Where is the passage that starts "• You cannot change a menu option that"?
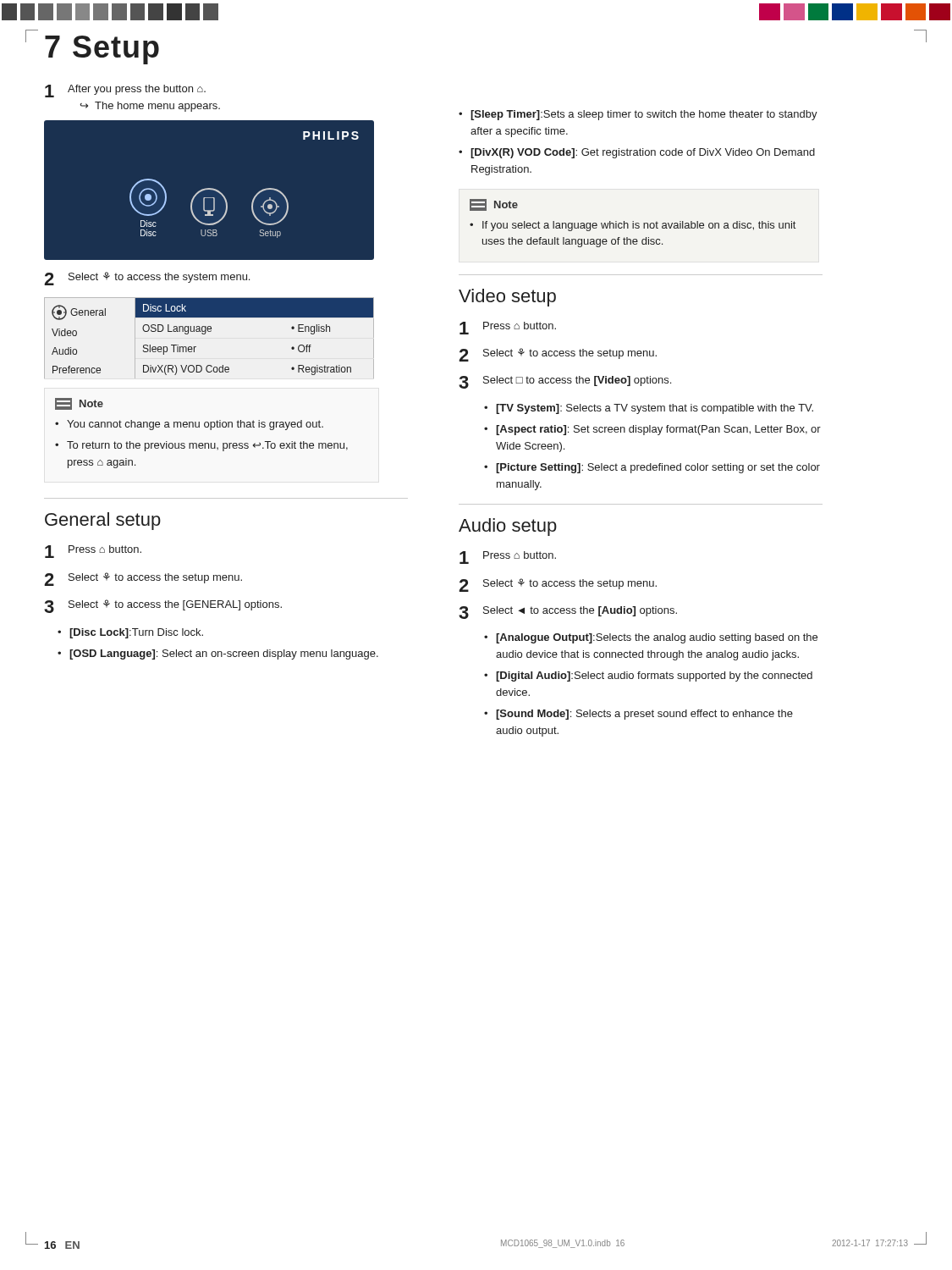The height and width of the screenshot is (1270, 952). tap(189, 424)
